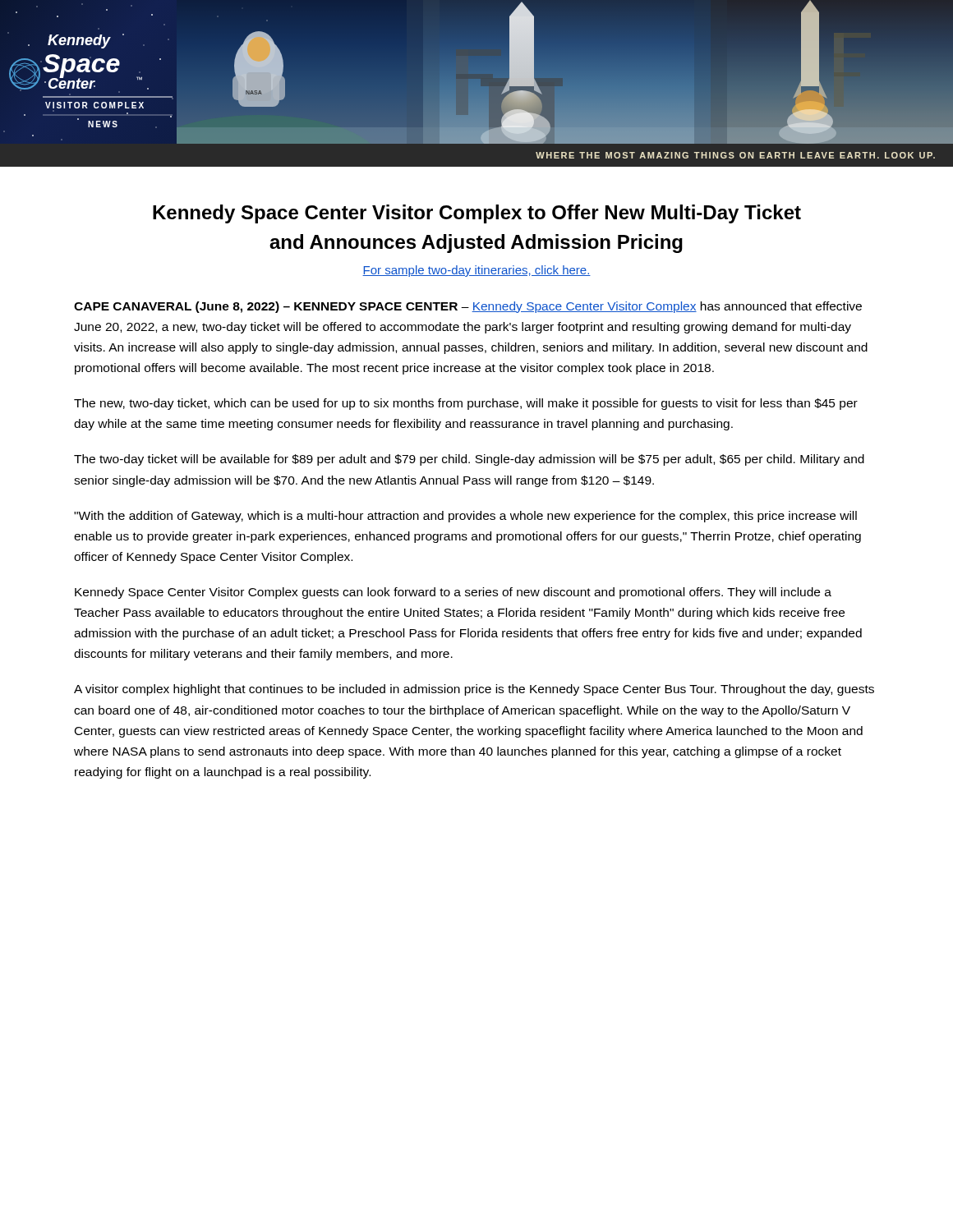Viewport: 953px width, 1232px height.
Task: Find the title
Action: (x=476, y=228)
